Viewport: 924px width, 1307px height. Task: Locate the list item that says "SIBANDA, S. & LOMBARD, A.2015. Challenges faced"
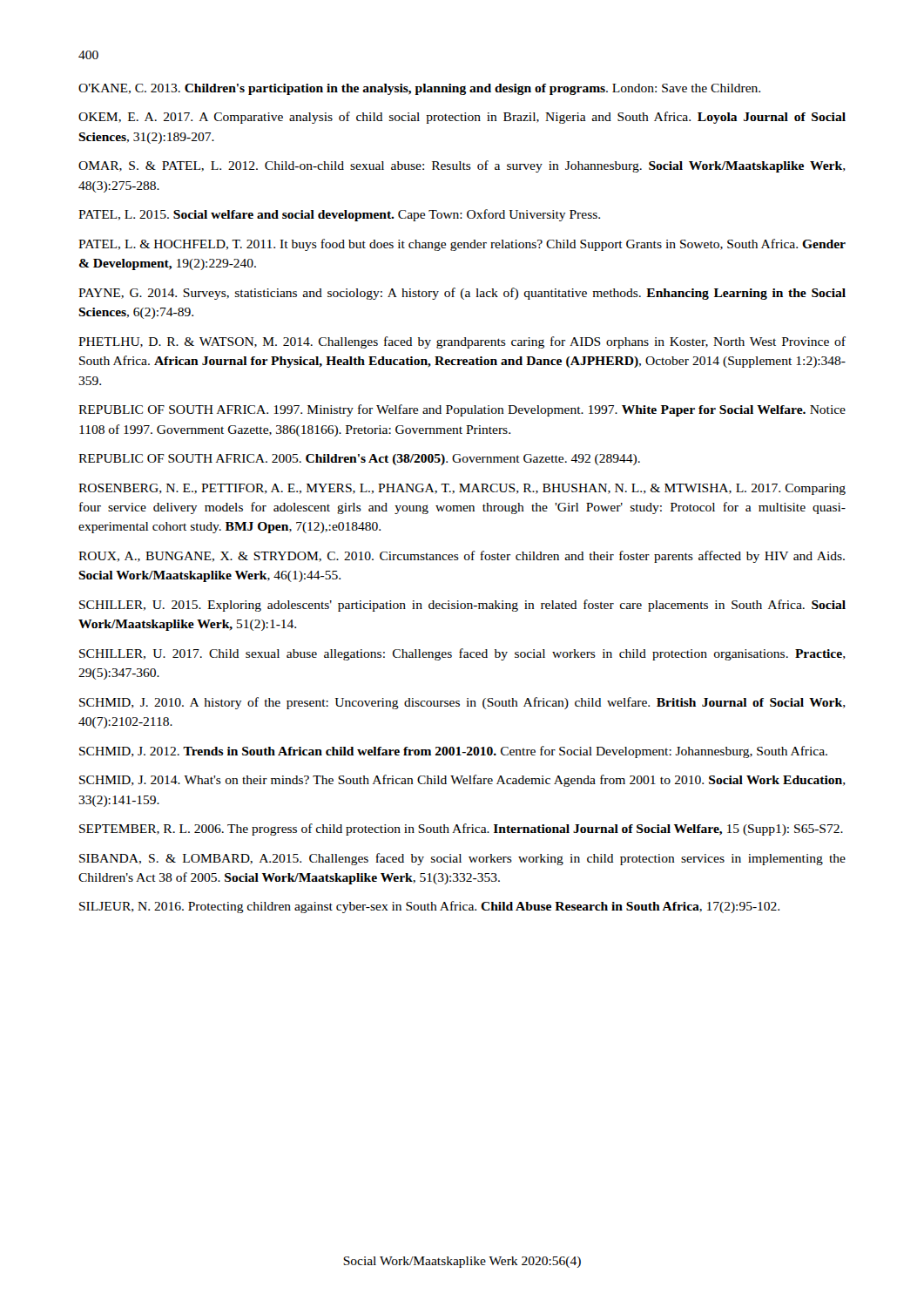[x=462, y=867]
